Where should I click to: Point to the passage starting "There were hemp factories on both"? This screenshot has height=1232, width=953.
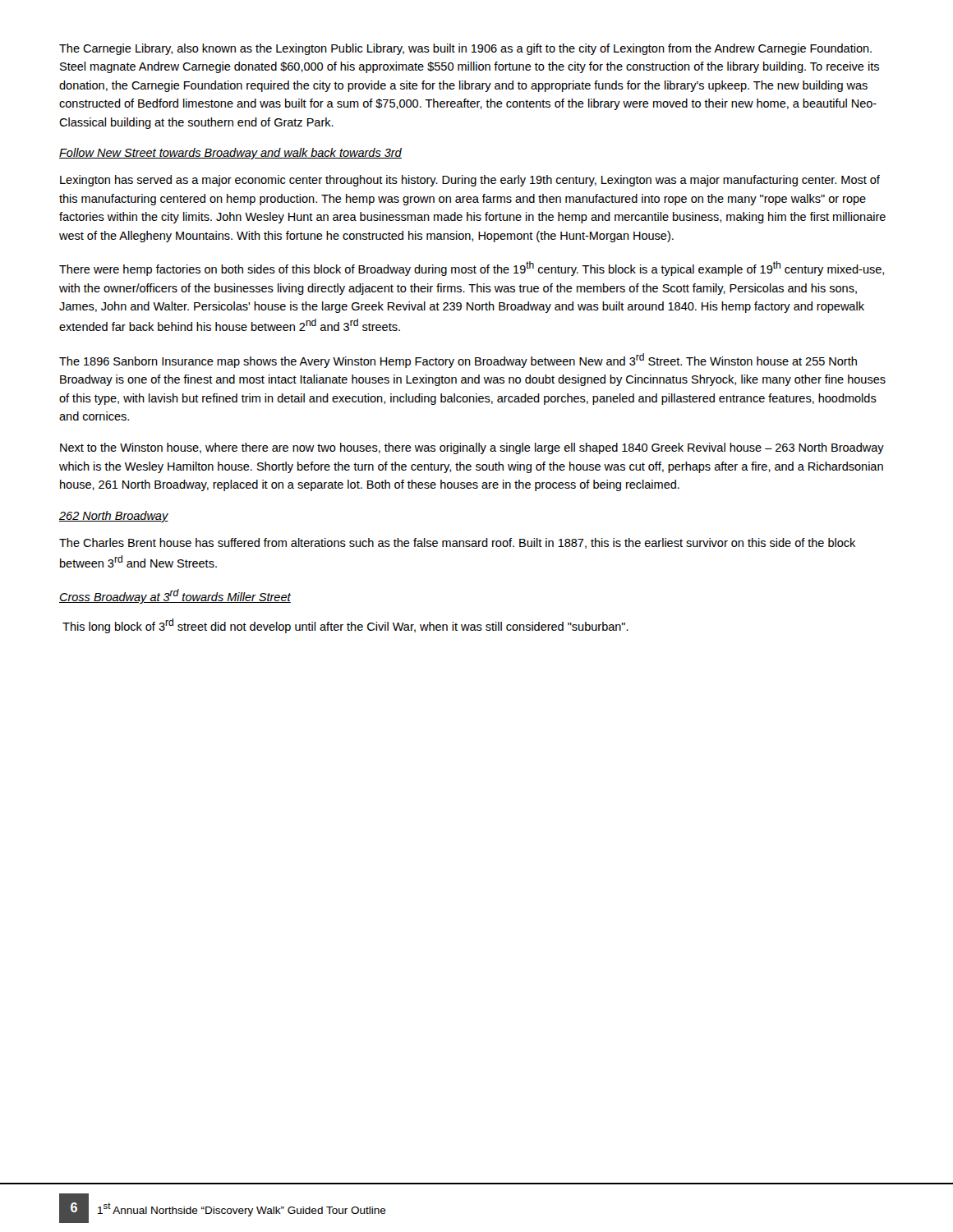tap(472, 297)
